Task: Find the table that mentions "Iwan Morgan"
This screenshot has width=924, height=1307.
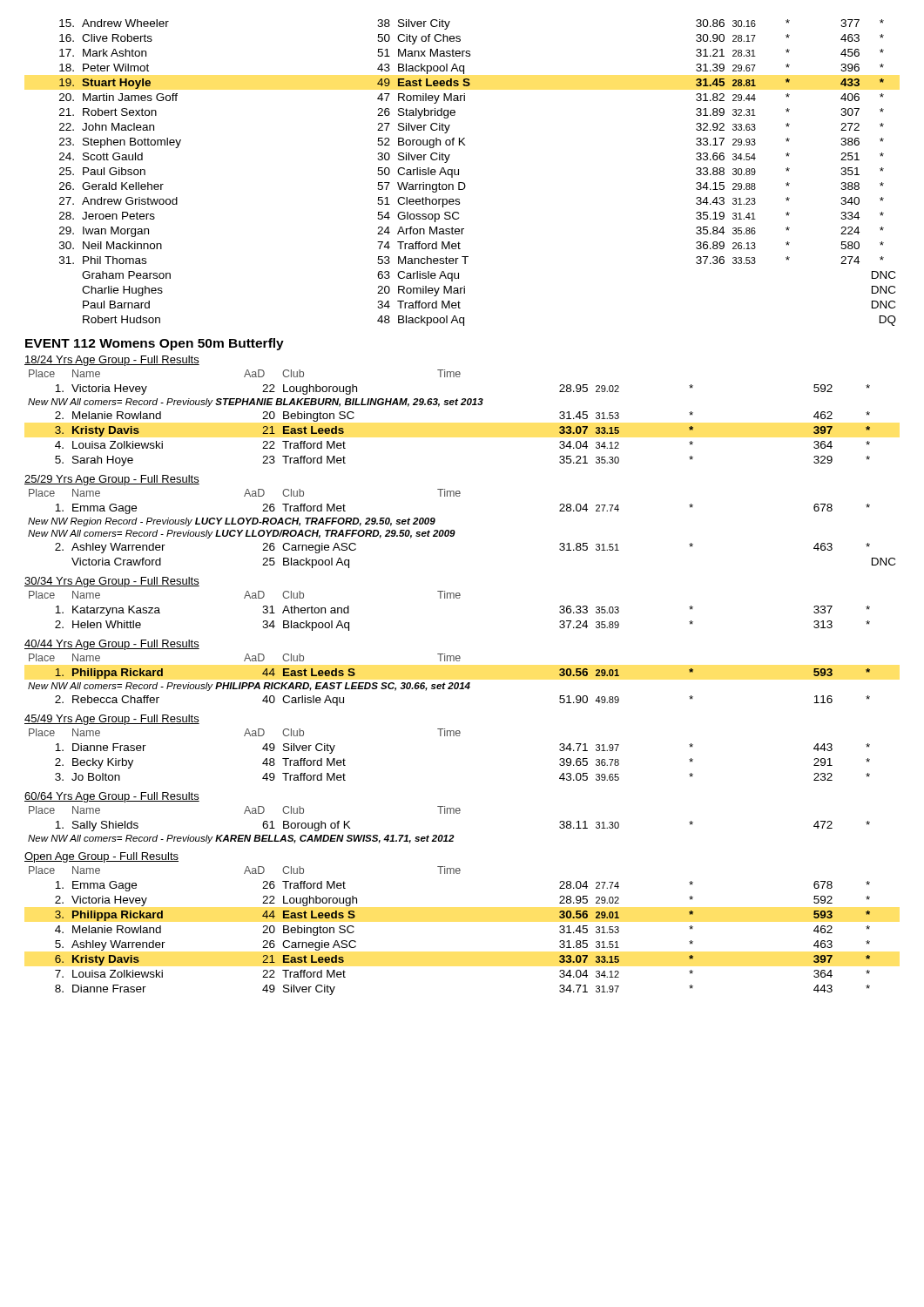Action: [x=462, y=171]
